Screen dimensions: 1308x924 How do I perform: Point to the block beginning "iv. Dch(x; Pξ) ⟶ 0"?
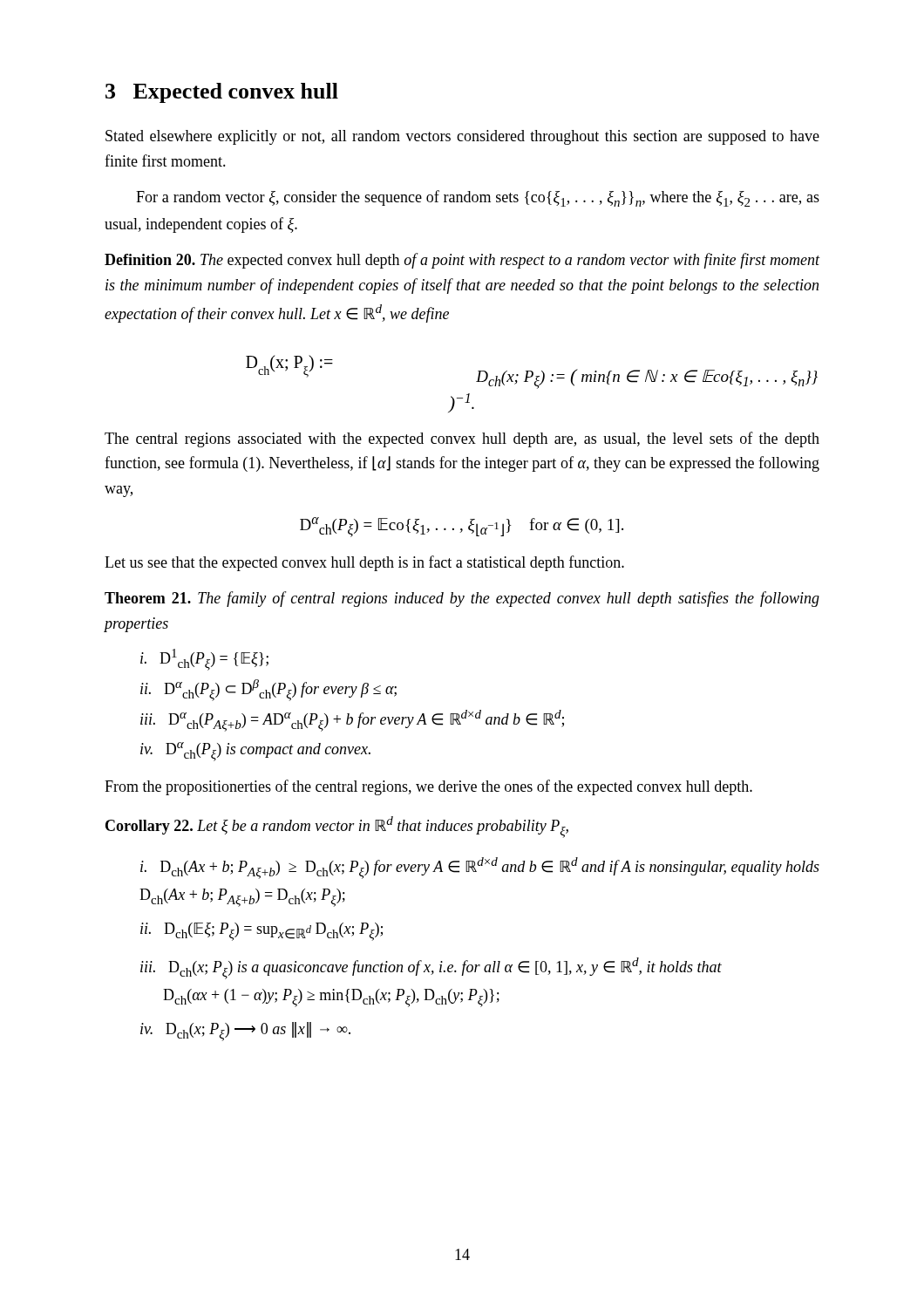click(245, 1032)
